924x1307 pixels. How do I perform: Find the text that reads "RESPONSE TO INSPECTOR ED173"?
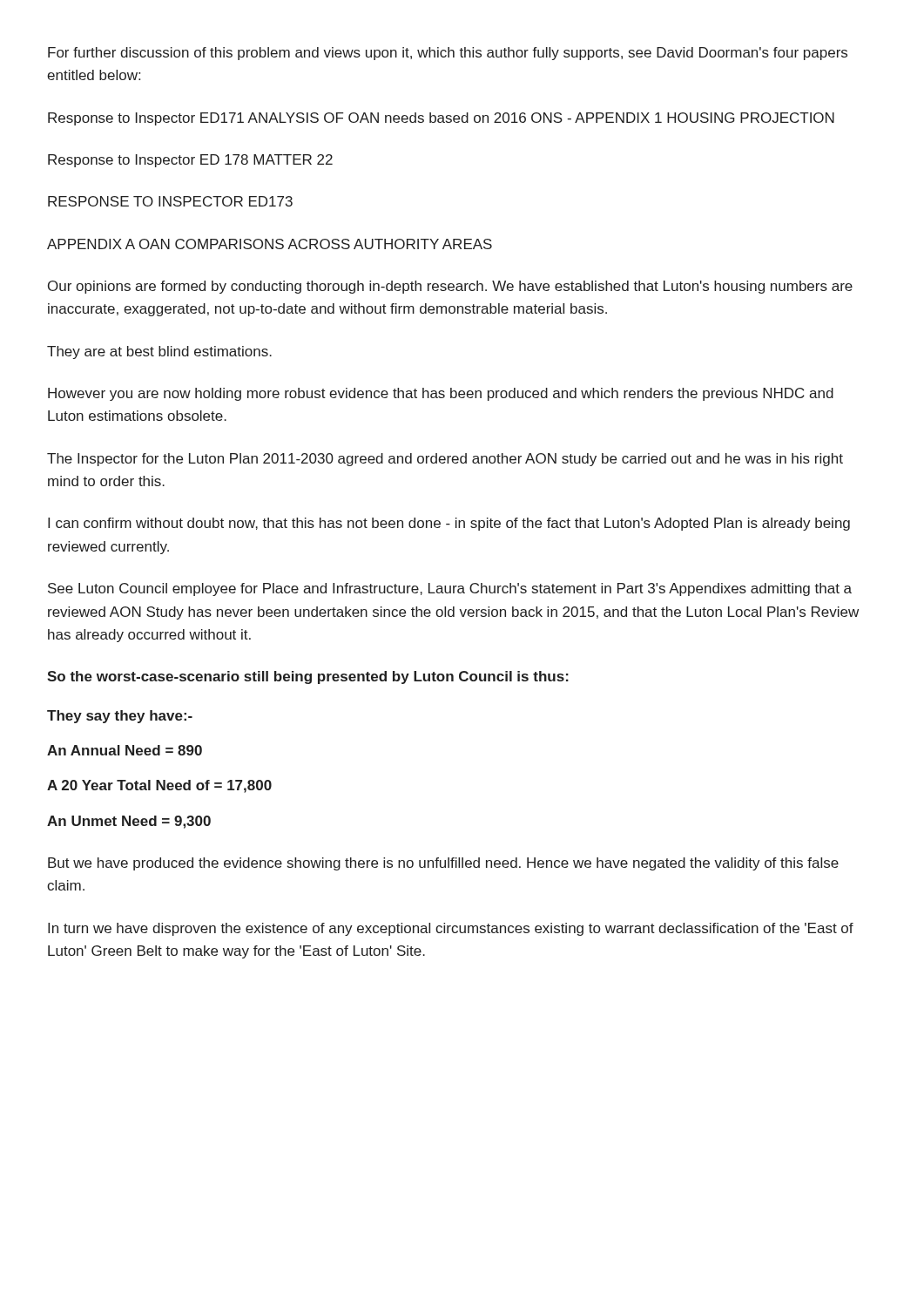pos(170,202)
